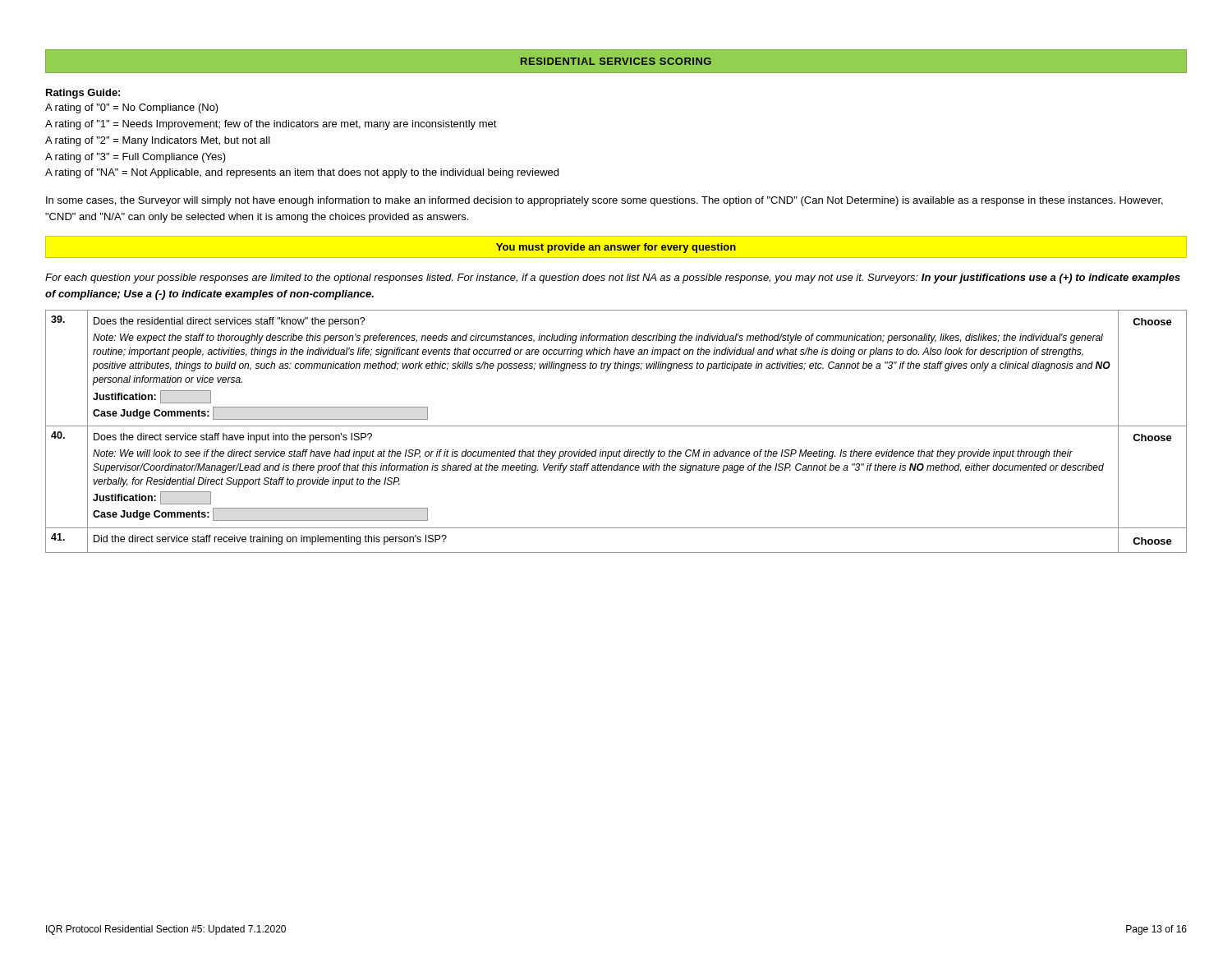The image size is (1232, 953).
Task: Find the table that mentions "39."
Action: coord(616,431)
